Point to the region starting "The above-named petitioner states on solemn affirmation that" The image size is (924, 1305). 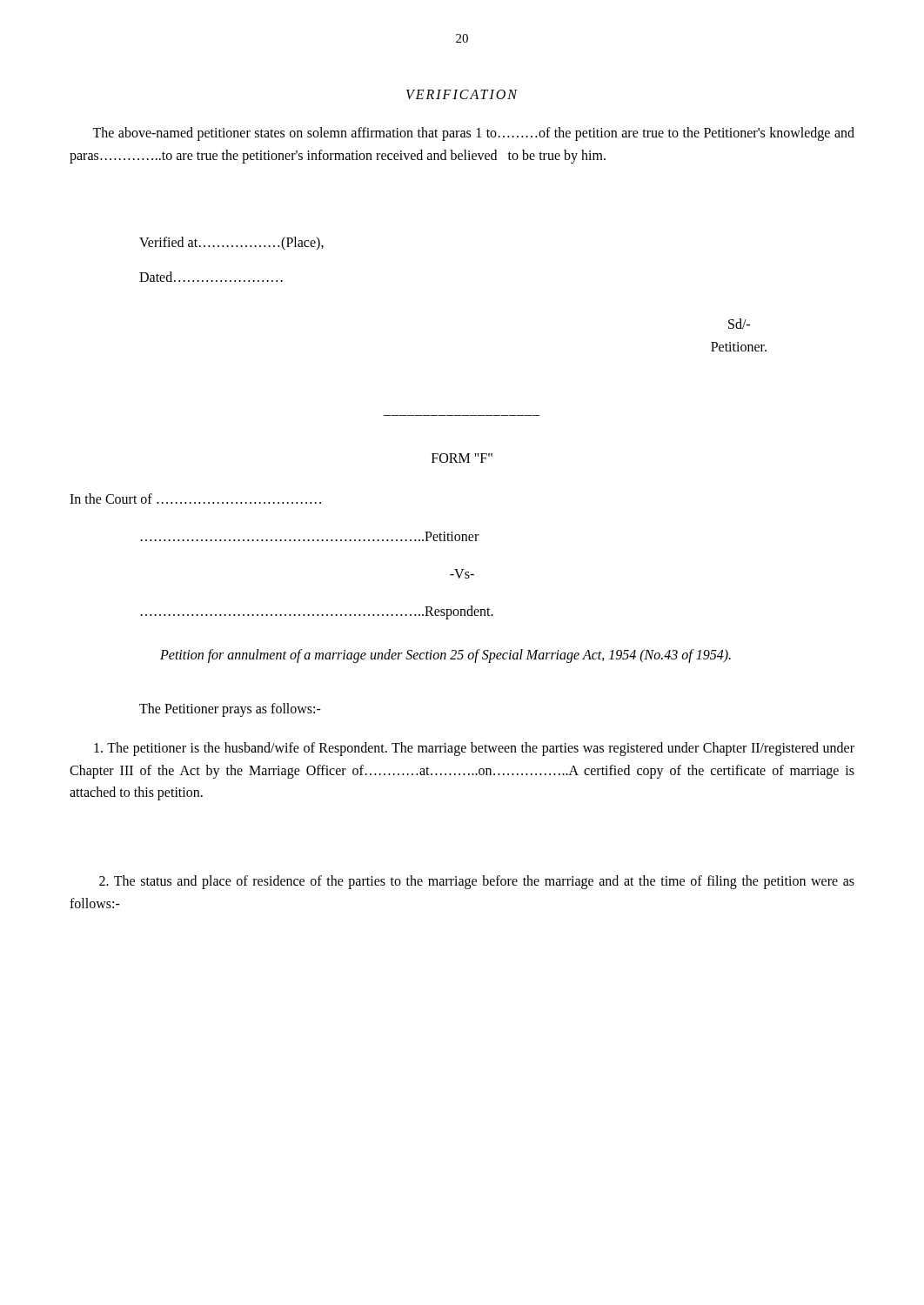click(x=462, y=144)
